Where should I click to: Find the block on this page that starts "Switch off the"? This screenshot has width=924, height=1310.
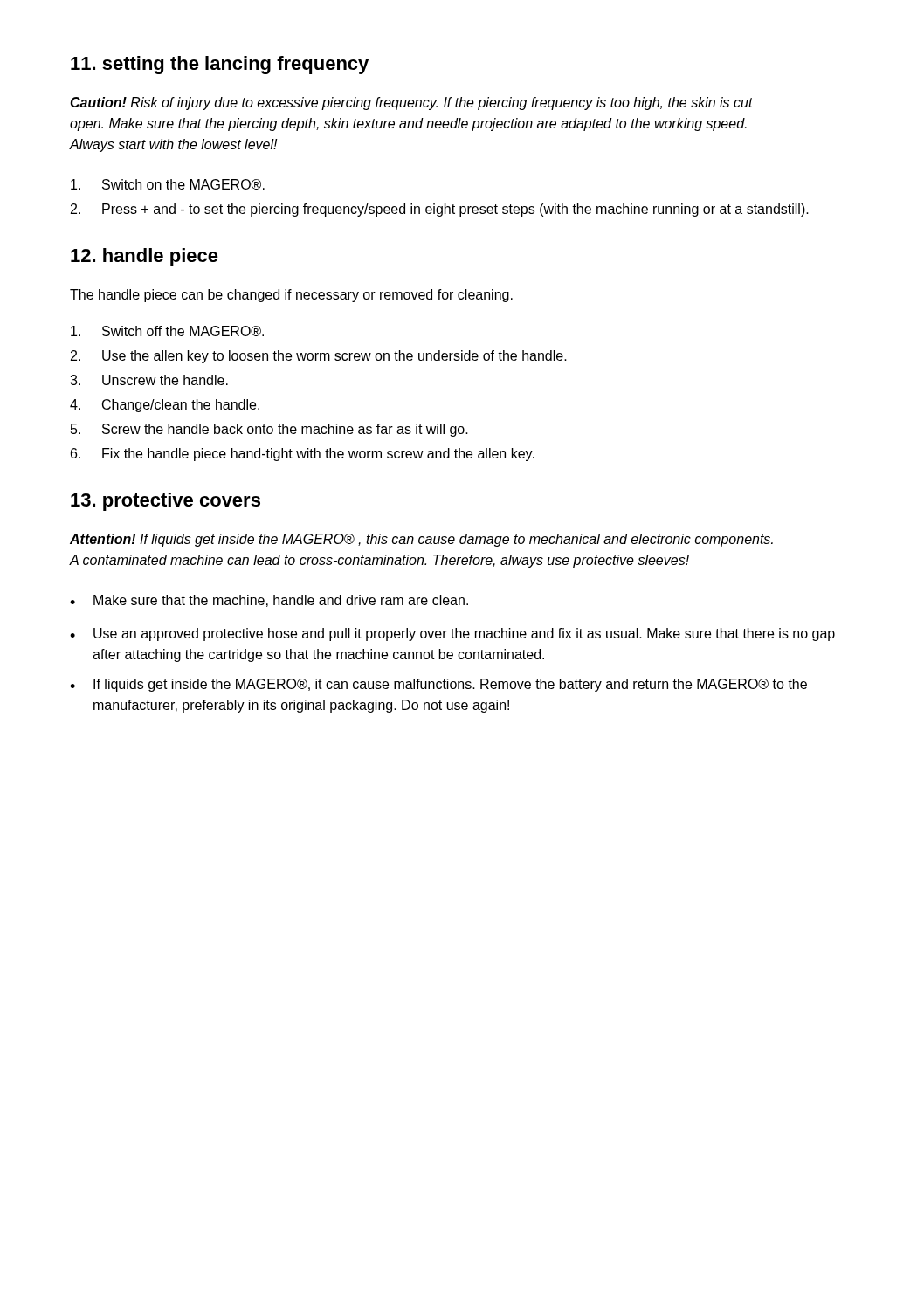pyautogui.click(x=167, y=332)
